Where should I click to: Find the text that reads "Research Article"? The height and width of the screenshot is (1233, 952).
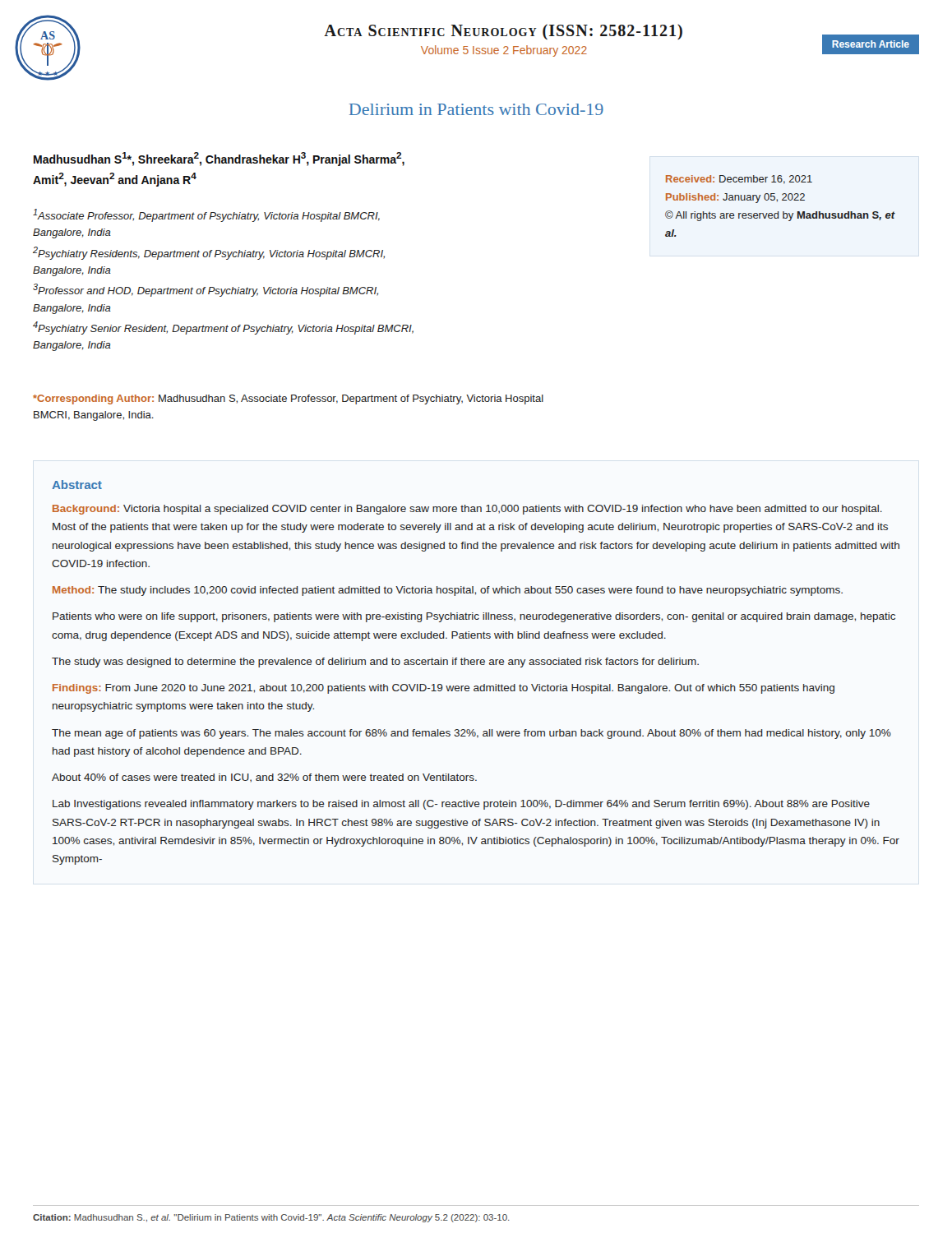coord(871,44)
